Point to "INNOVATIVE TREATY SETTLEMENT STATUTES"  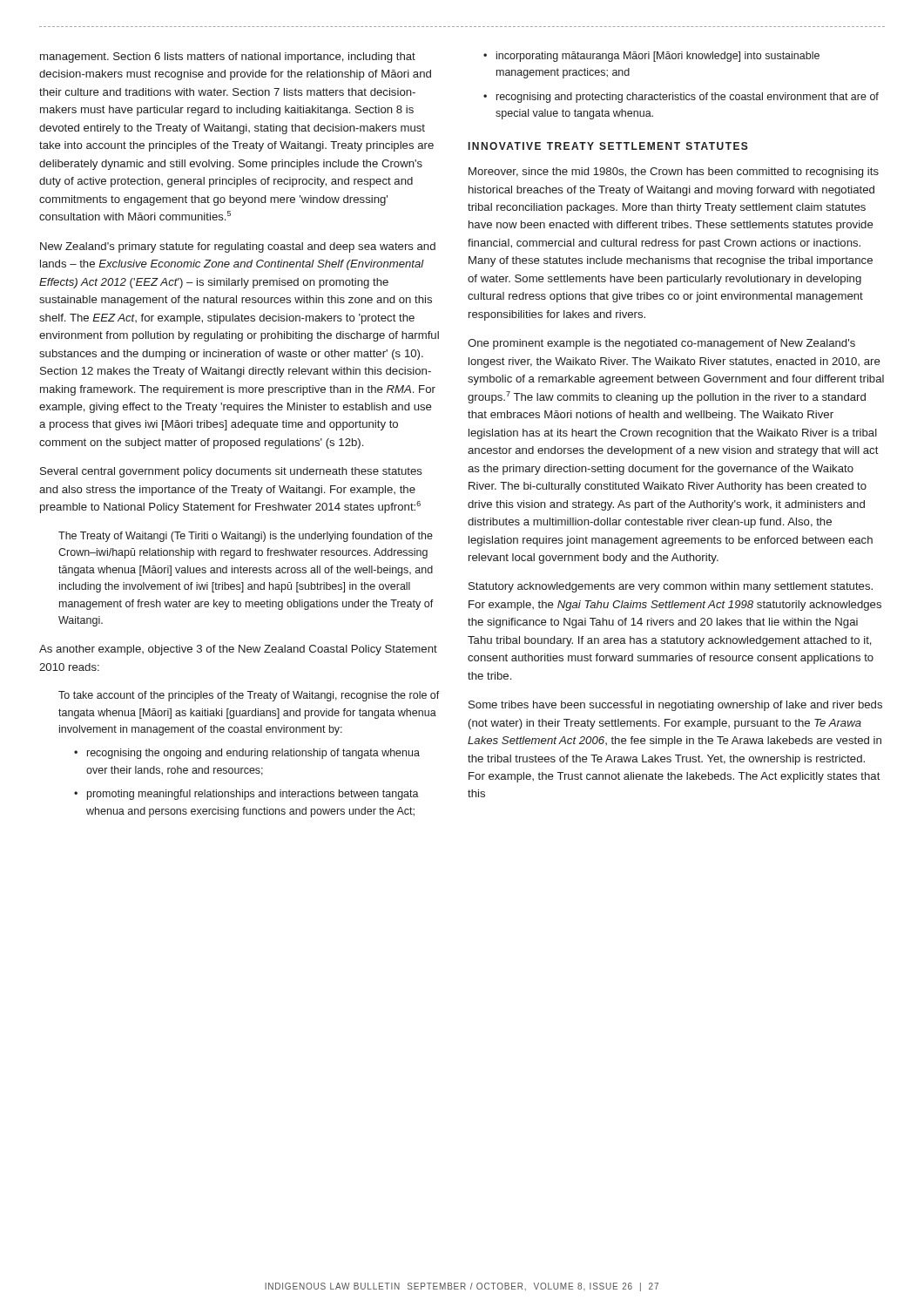(x=676, y=146)
